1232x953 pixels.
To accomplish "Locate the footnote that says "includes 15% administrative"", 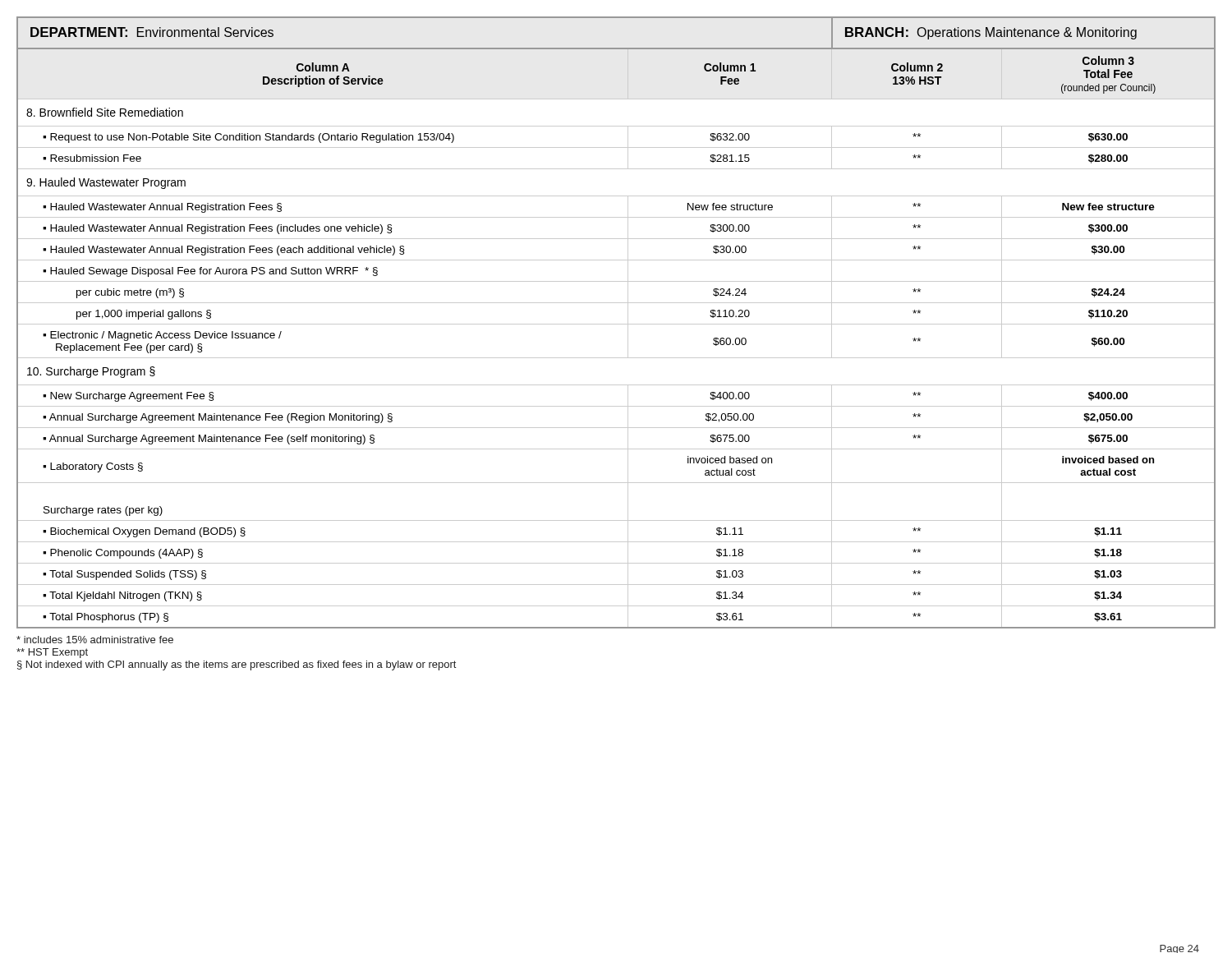I will pos(95,640).
